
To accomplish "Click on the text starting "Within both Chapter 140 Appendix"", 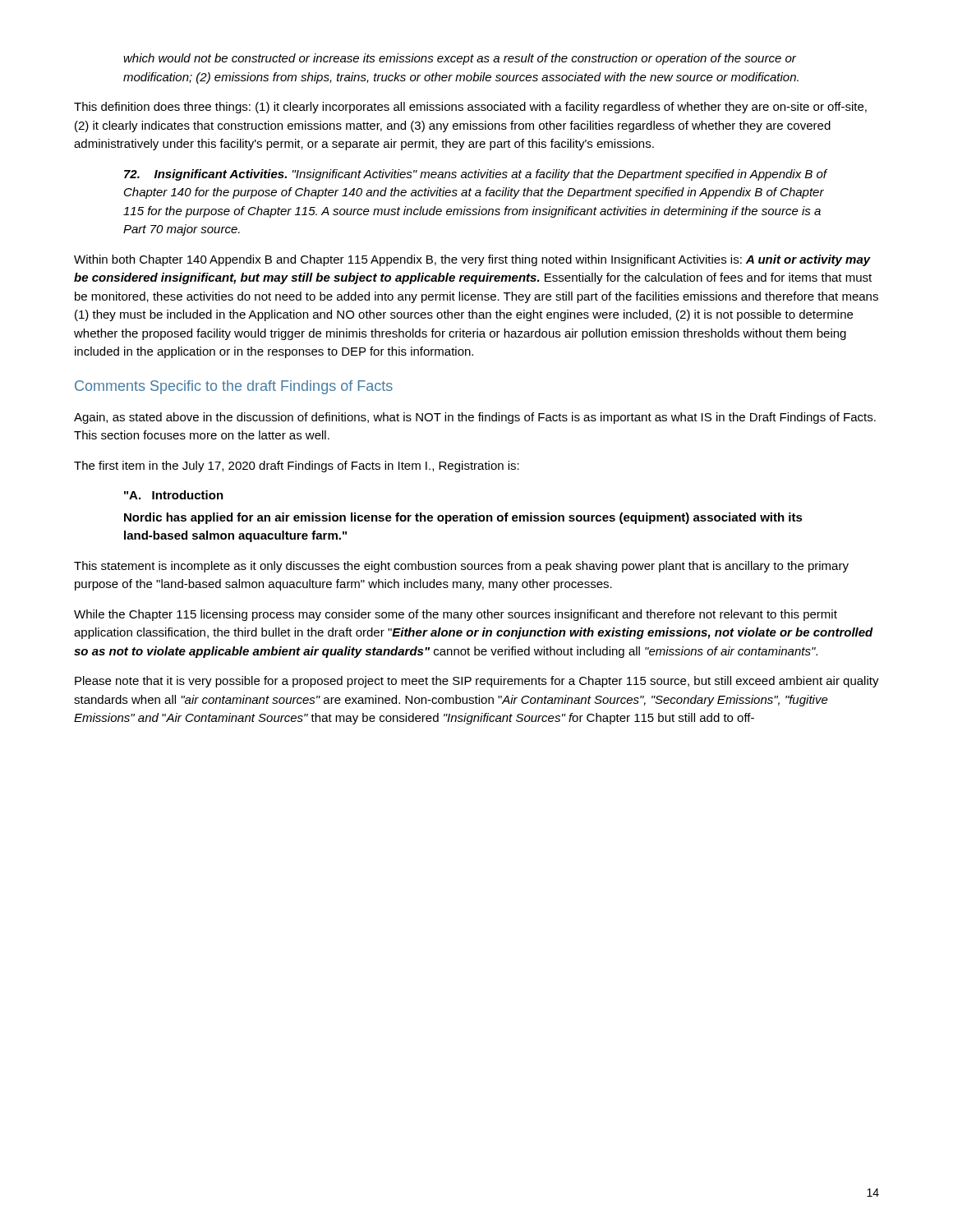I will (476, 306).
